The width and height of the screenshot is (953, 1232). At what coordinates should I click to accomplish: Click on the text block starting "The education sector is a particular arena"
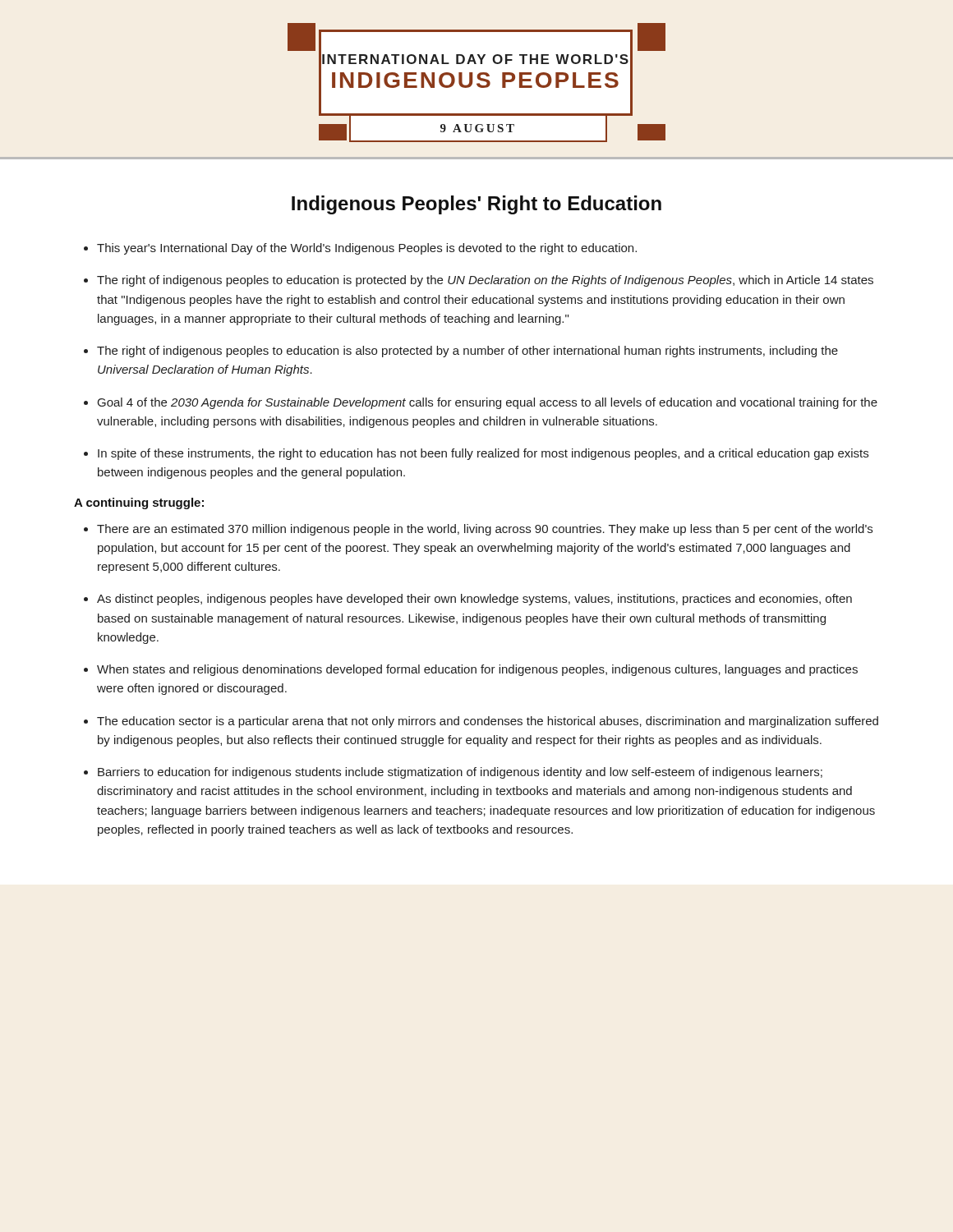(488, 730)
